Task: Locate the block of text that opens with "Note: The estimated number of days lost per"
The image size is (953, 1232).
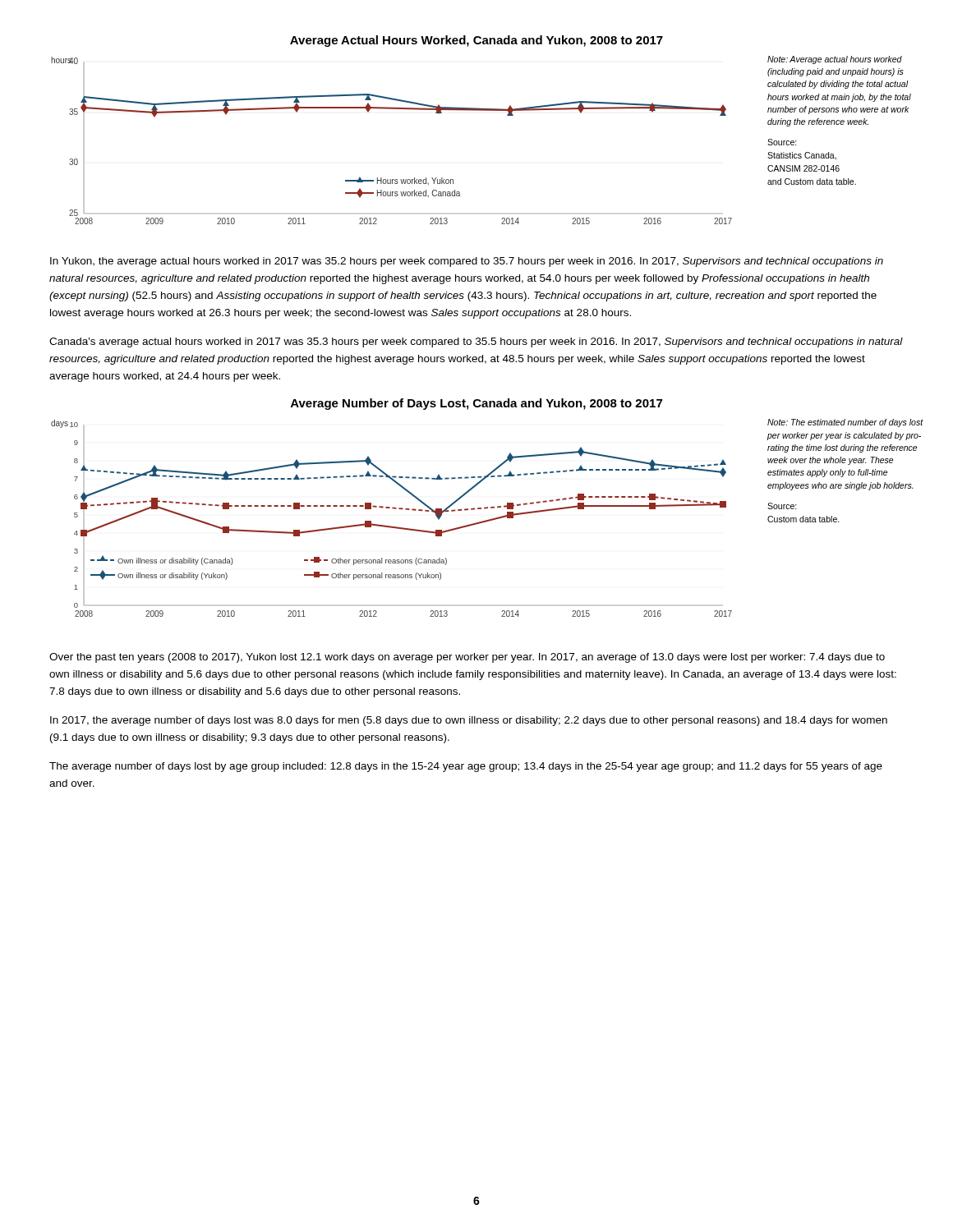Action: point(845,454)
